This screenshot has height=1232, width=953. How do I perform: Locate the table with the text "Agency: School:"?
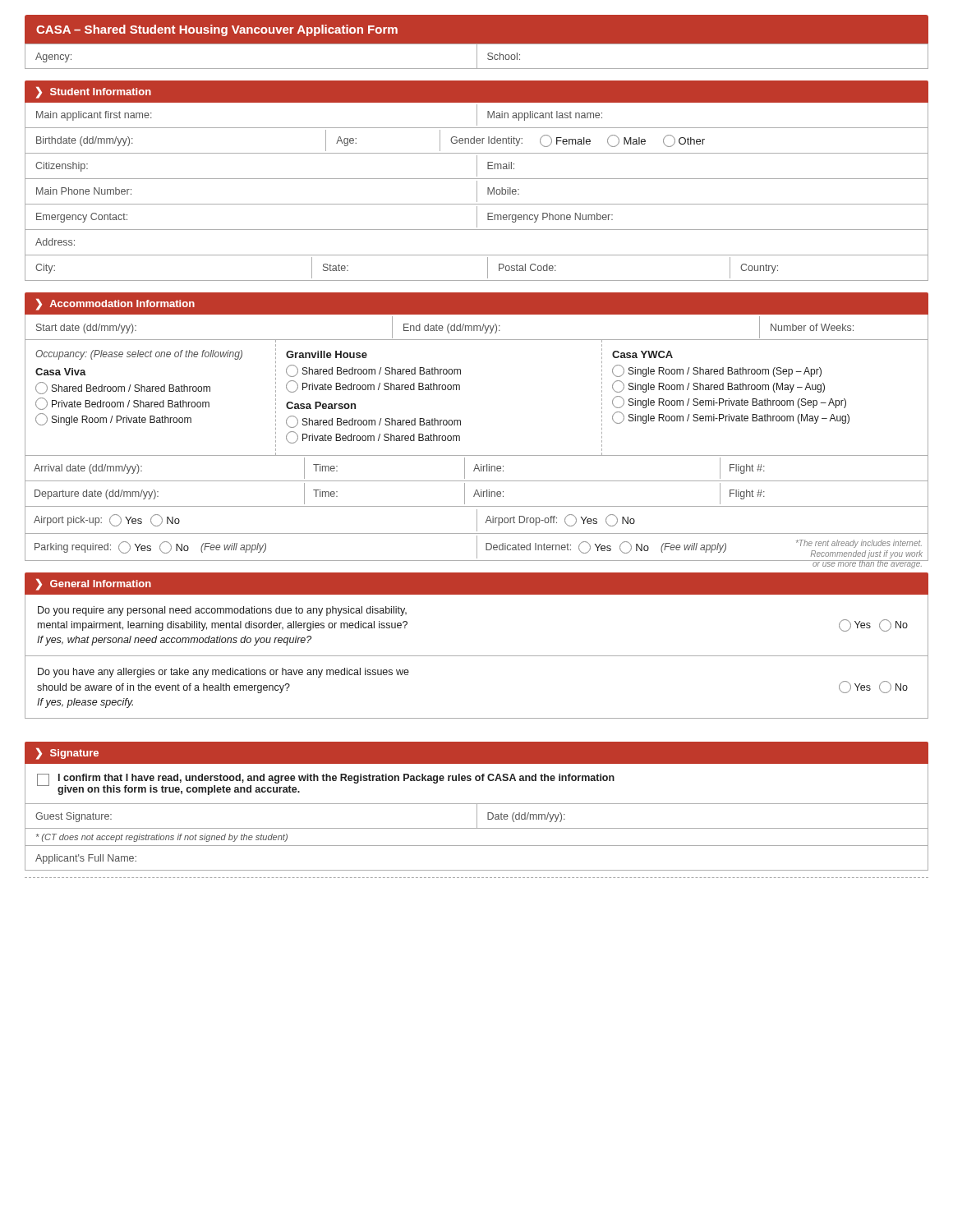[x=476, y=56]
